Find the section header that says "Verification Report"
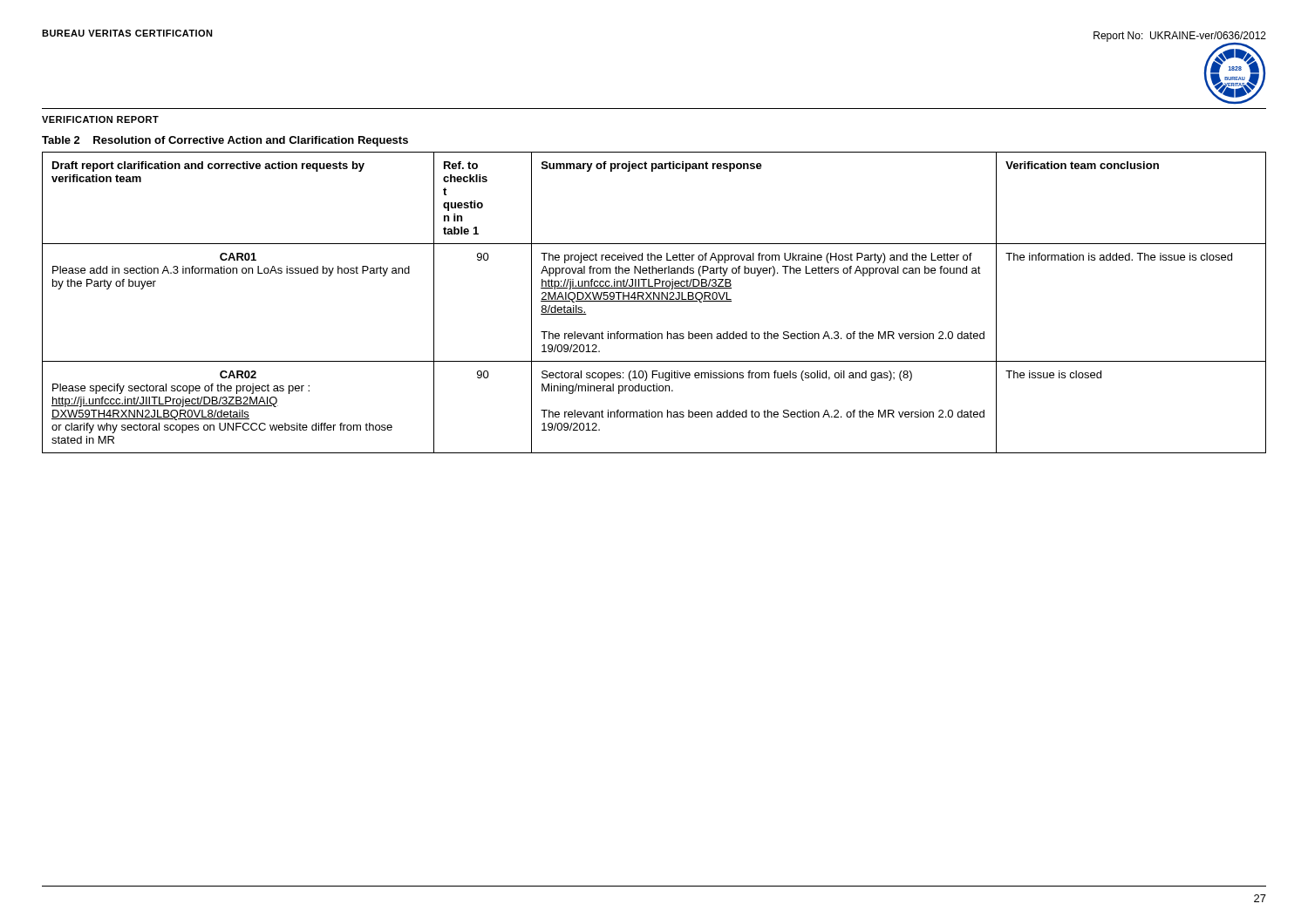Image resolution: width=1308 pixels, height=924 pixels. 100,119
